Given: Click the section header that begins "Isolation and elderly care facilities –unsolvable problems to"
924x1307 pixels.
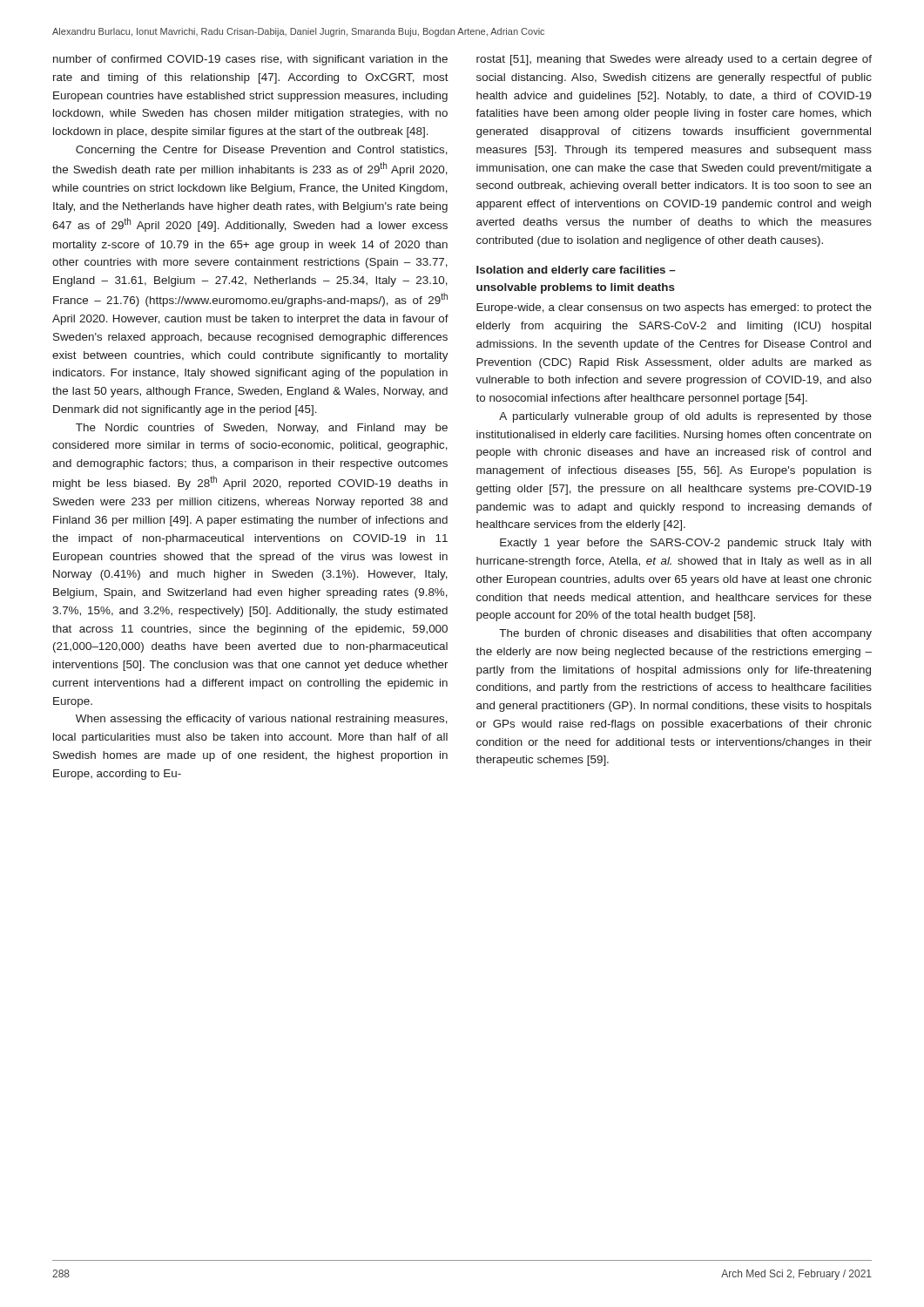Looking at the screenshot, I should (x=576, y=279).
